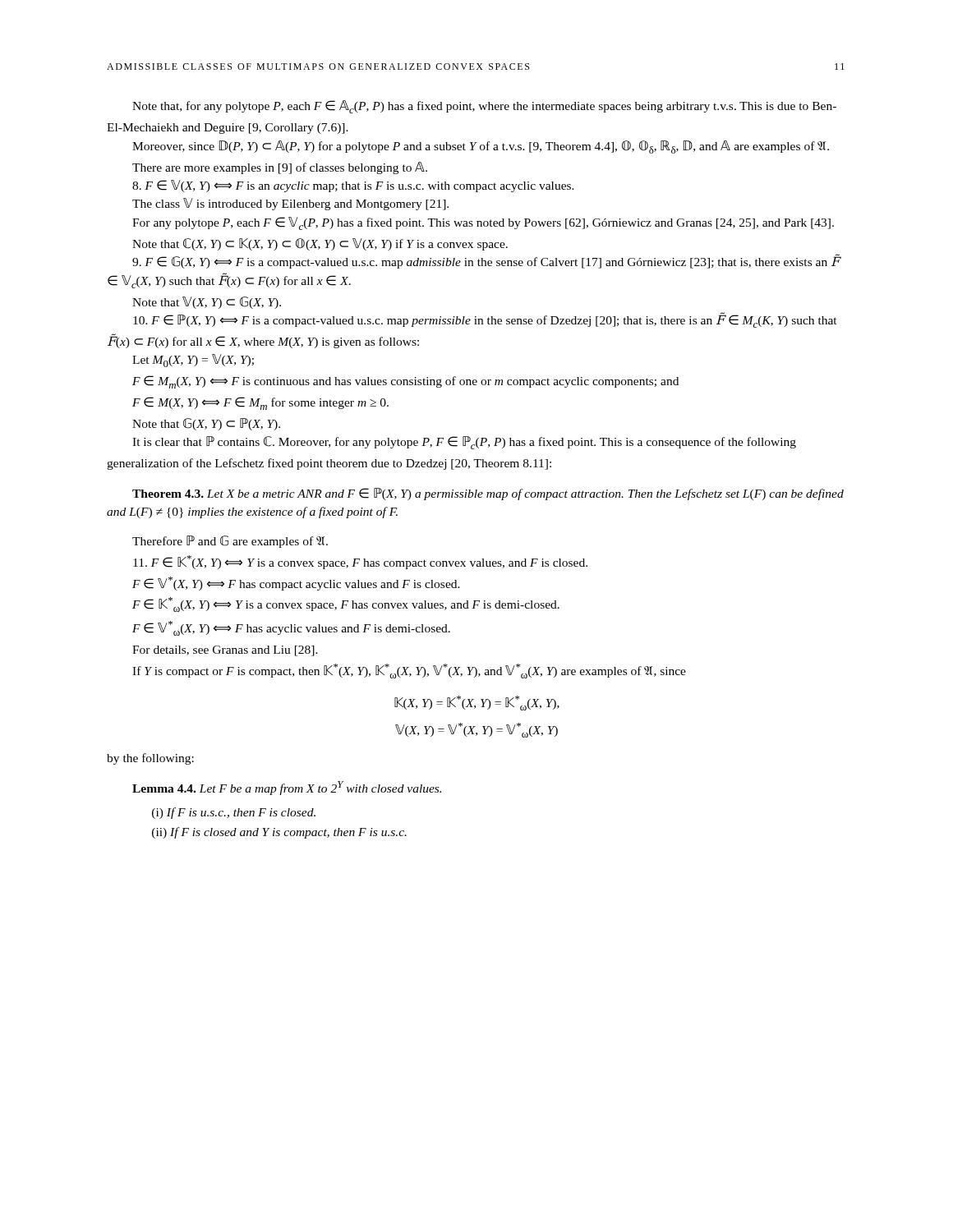
Task: Find the passage starting "F ∈ 𝕂*ω(X, Y) ⟺ Y is a"
Action: click(346, 604)
